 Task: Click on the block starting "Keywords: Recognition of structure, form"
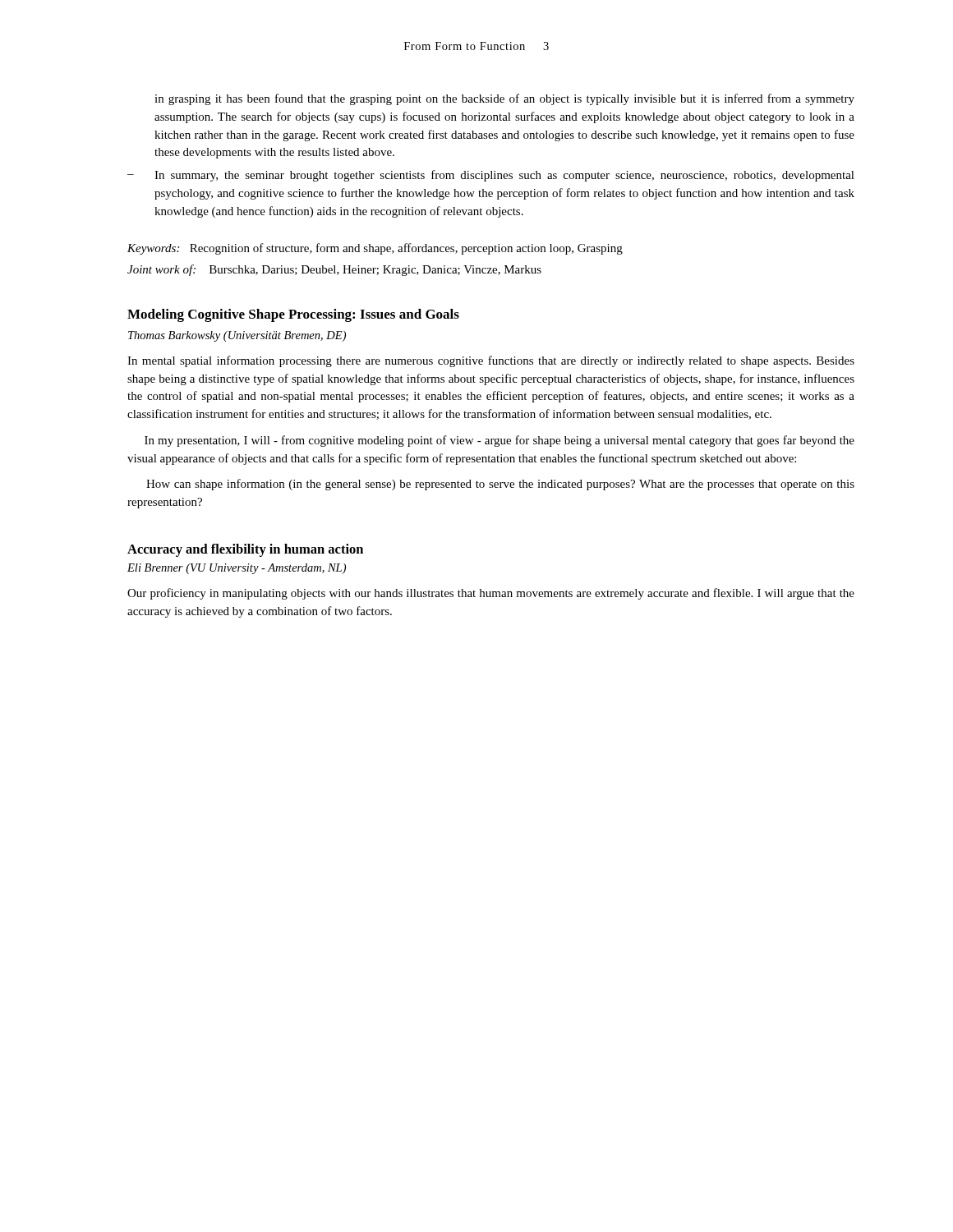click(x=375, y=248)
